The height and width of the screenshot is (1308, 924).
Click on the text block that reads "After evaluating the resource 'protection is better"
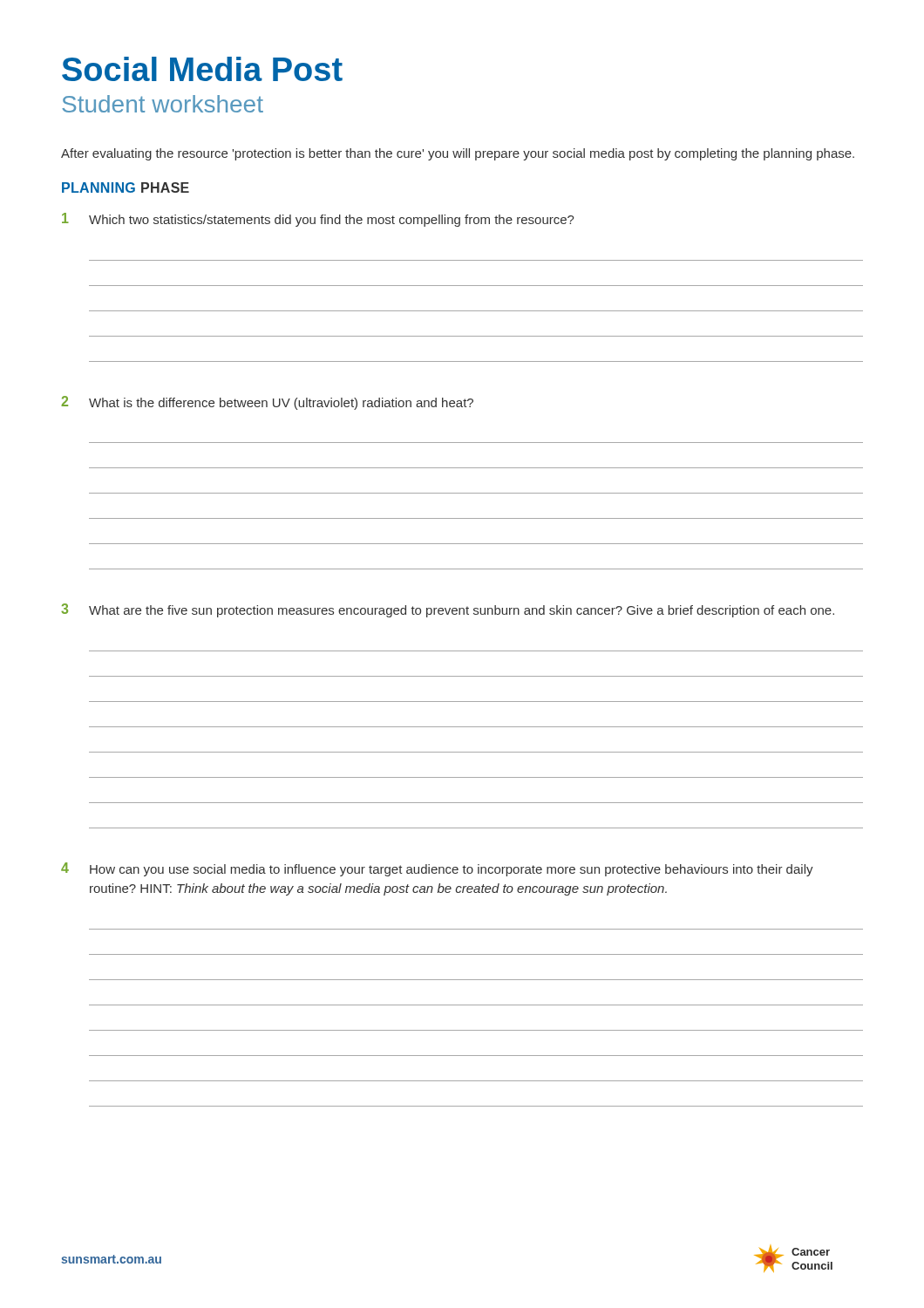point(462,153)
